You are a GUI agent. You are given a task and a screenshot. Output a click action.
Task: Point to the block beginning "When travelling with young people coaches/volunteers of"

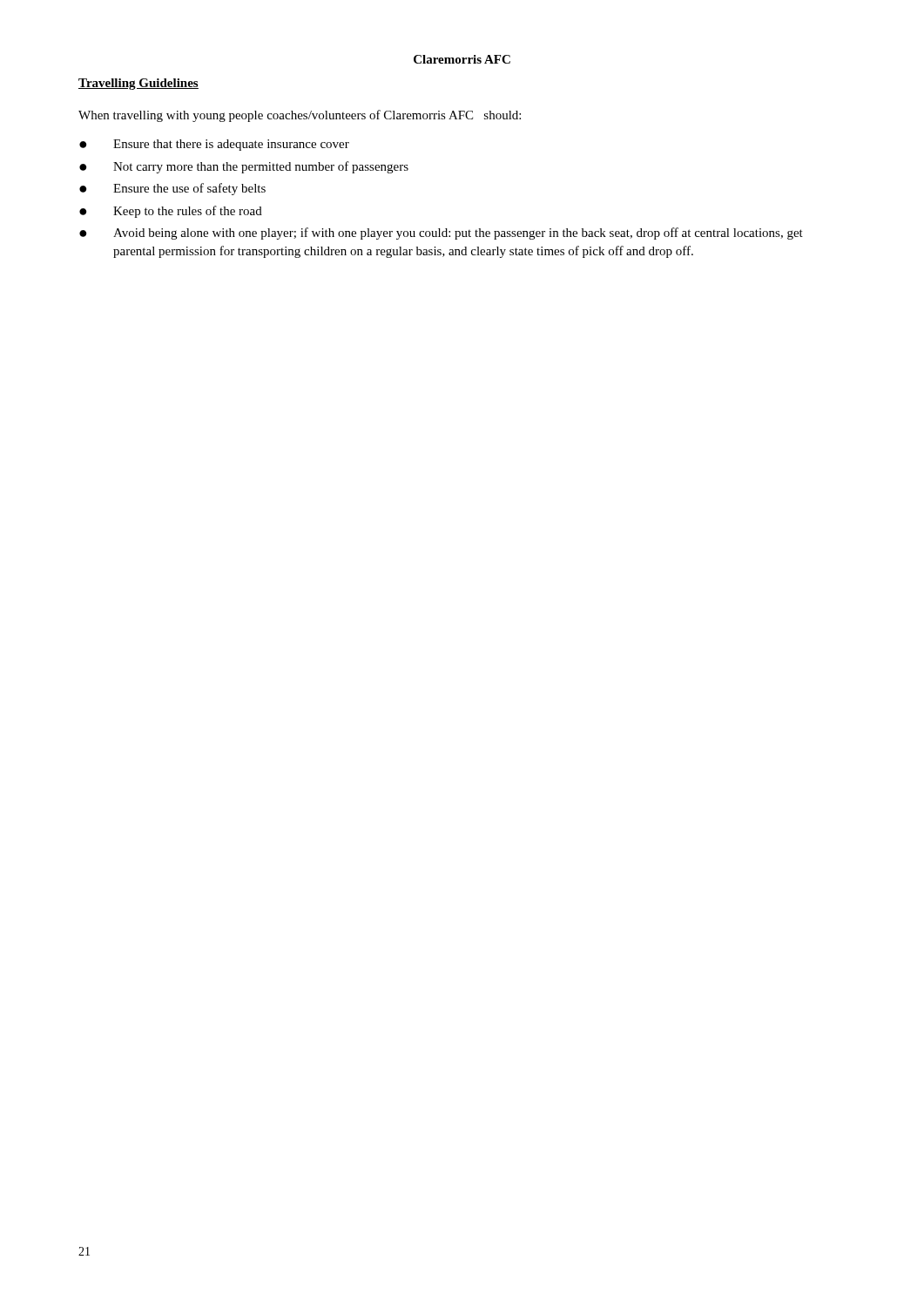click(x=300, y=115)
